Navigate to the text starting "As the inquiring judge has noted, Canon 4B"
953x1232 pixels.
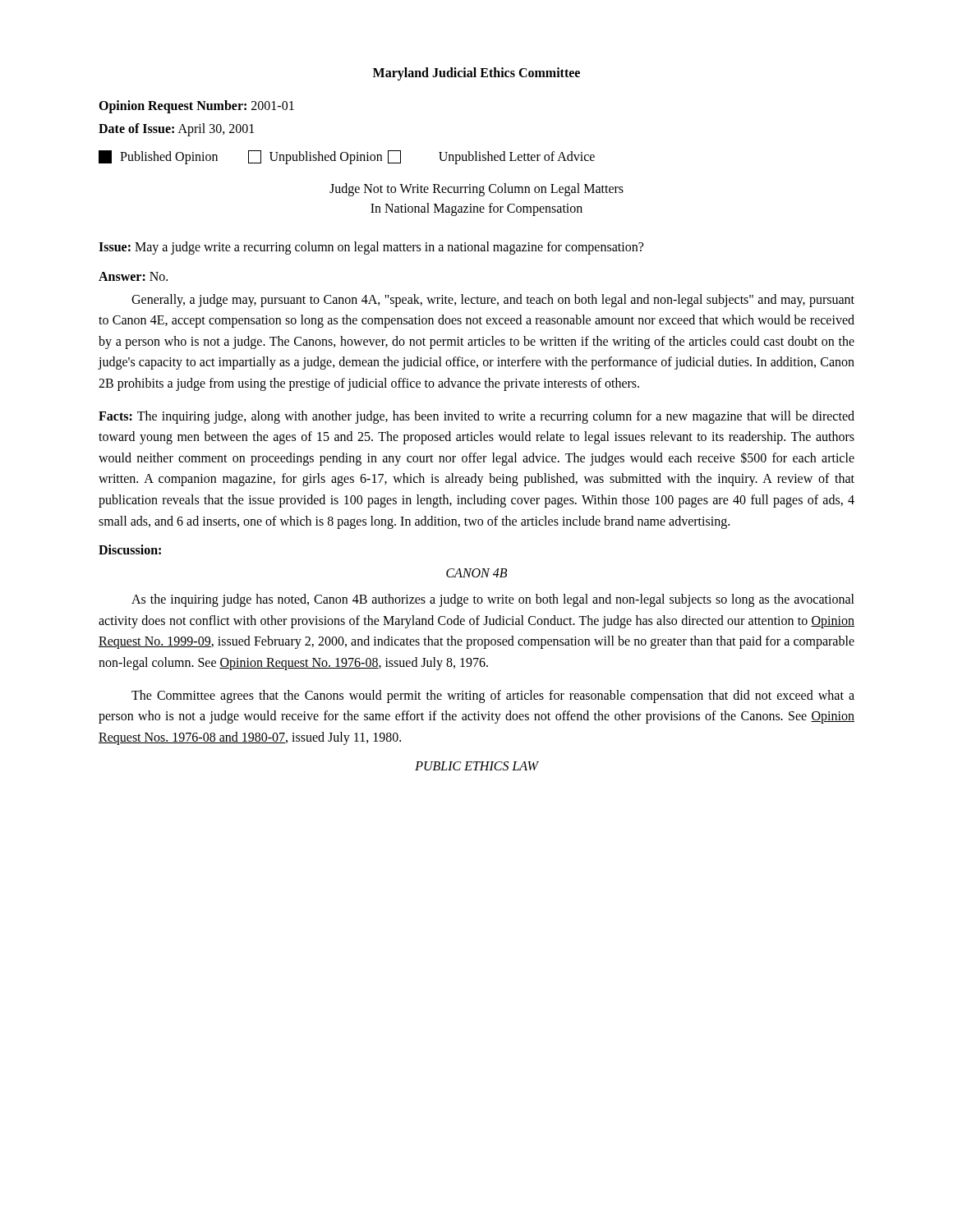tap(476, 631)
